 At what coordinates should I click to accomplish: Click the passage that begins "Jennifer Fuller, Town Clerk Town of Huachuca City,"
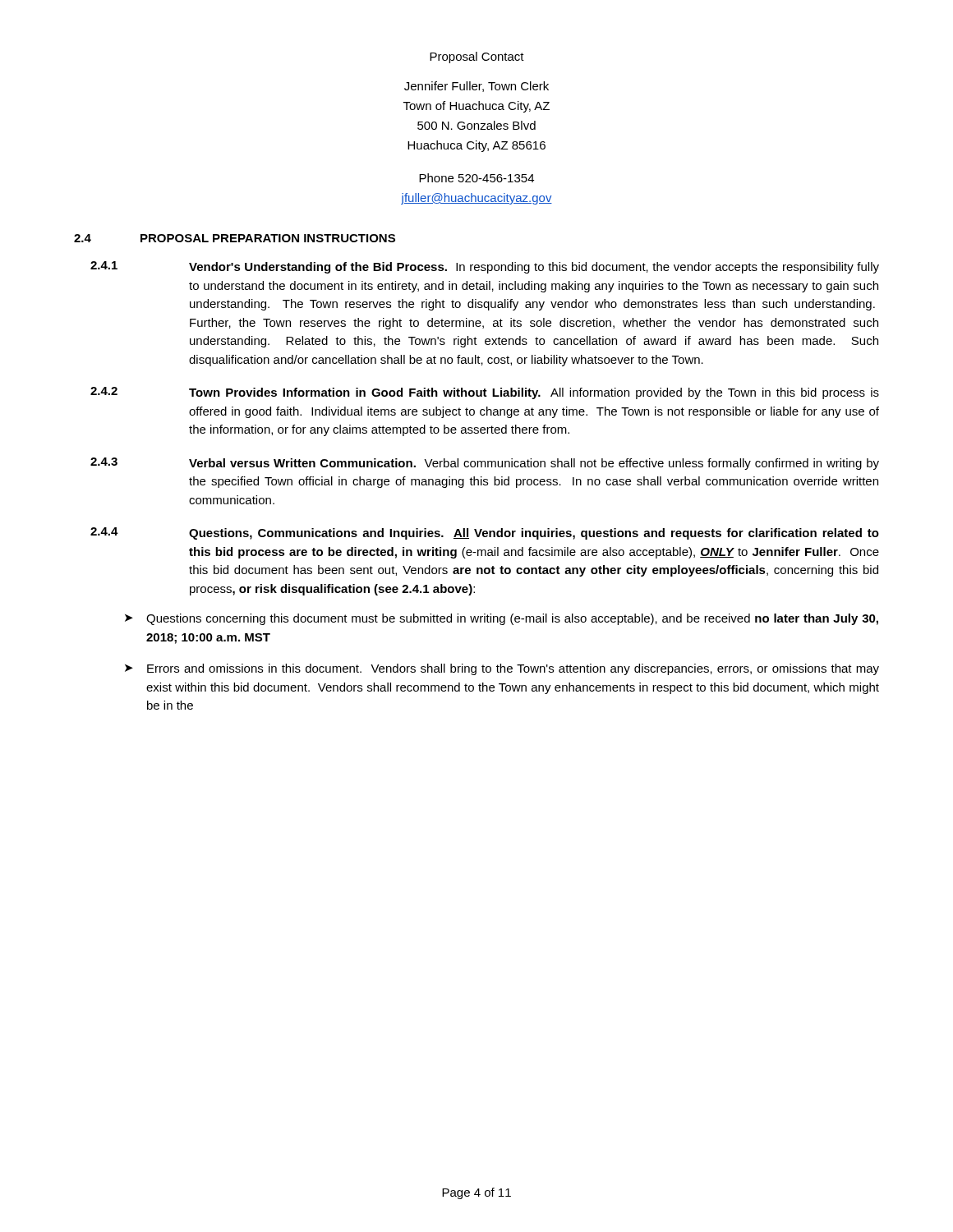click(x=476, y=115)
